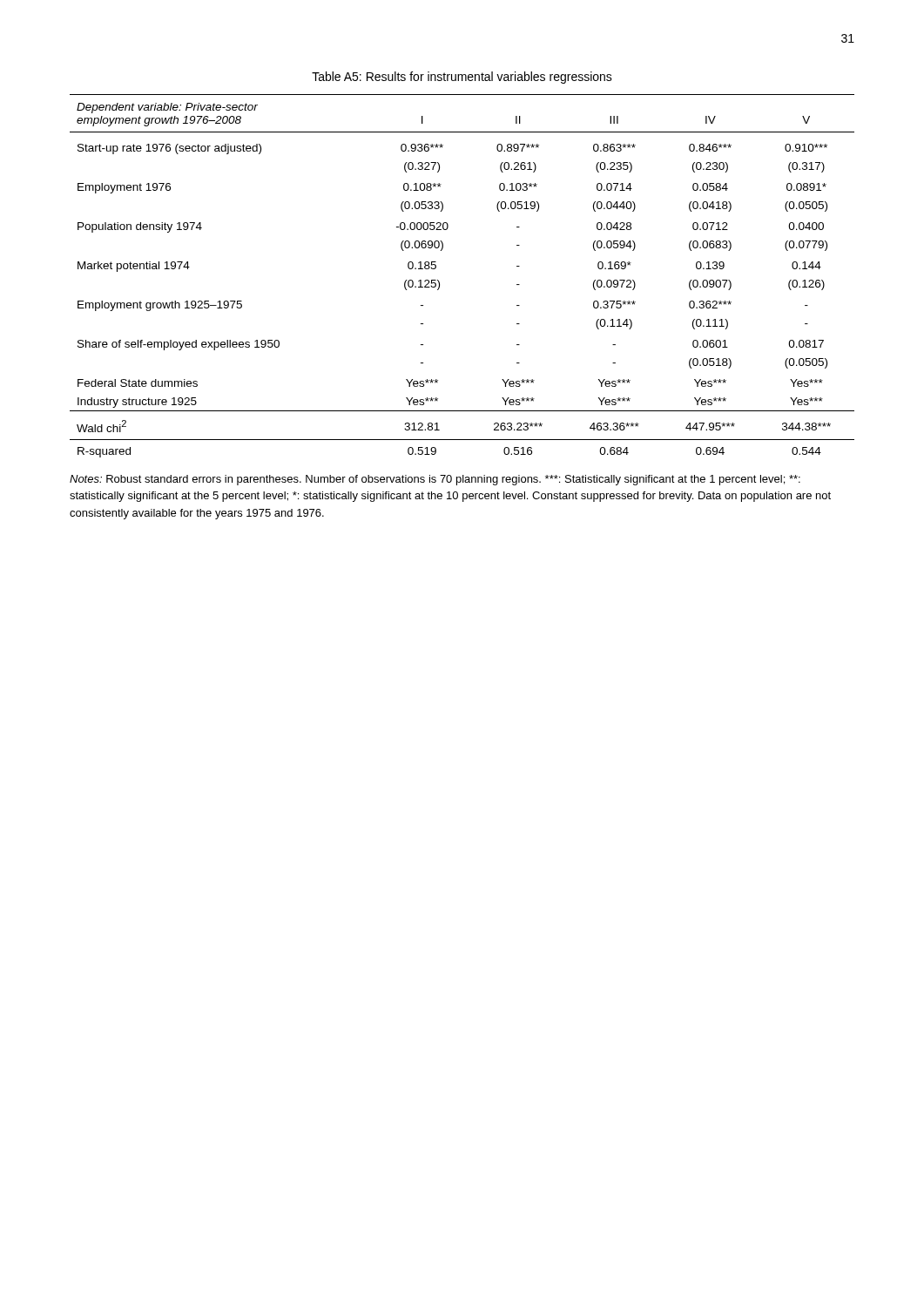Image resolution: width=924 pixels, height=1307 pixels.
Task: Find the table that mentions "Wald chi 2"
Action: (462, 278)
